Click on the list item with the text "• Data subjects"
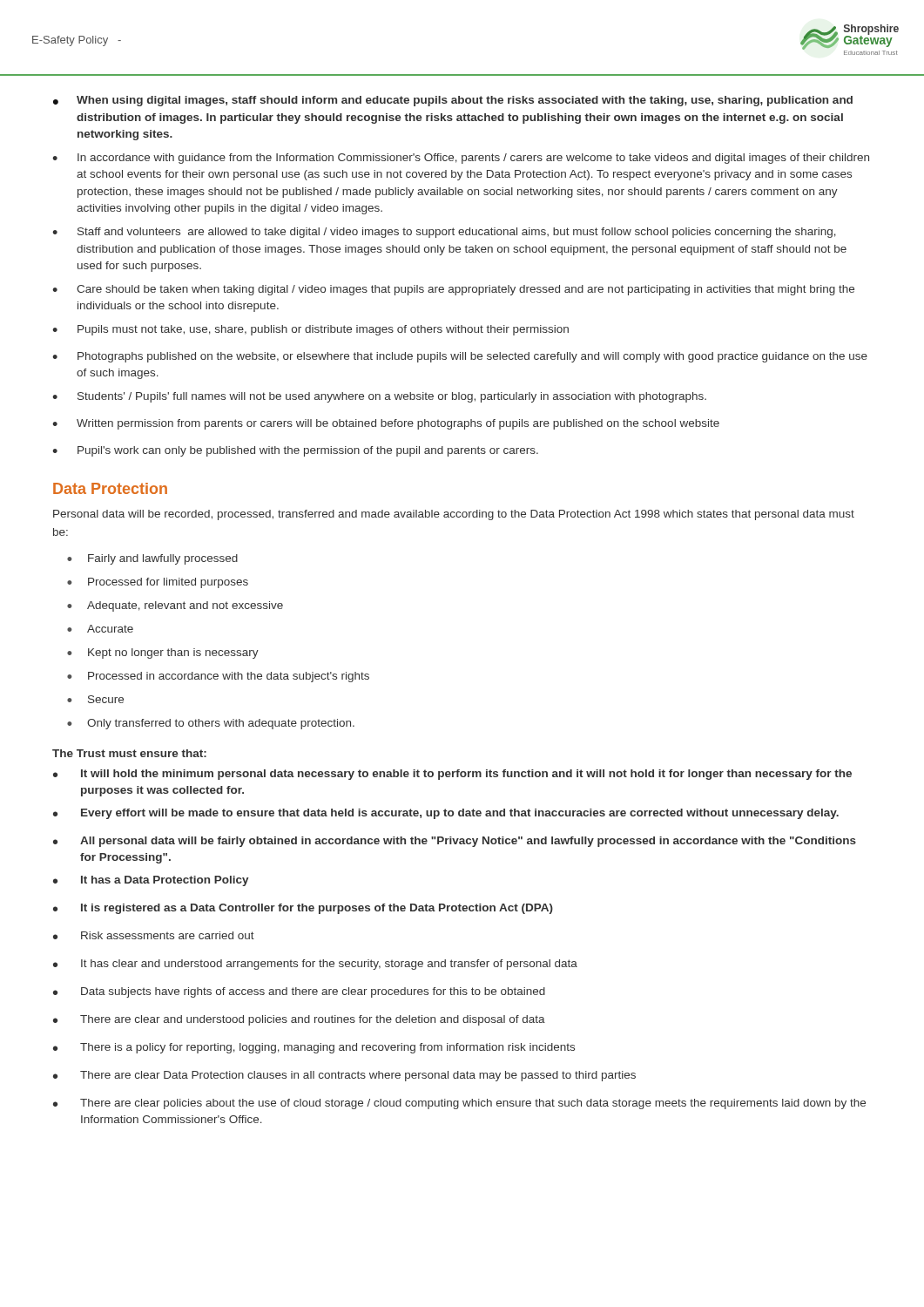 coord(299,994)
